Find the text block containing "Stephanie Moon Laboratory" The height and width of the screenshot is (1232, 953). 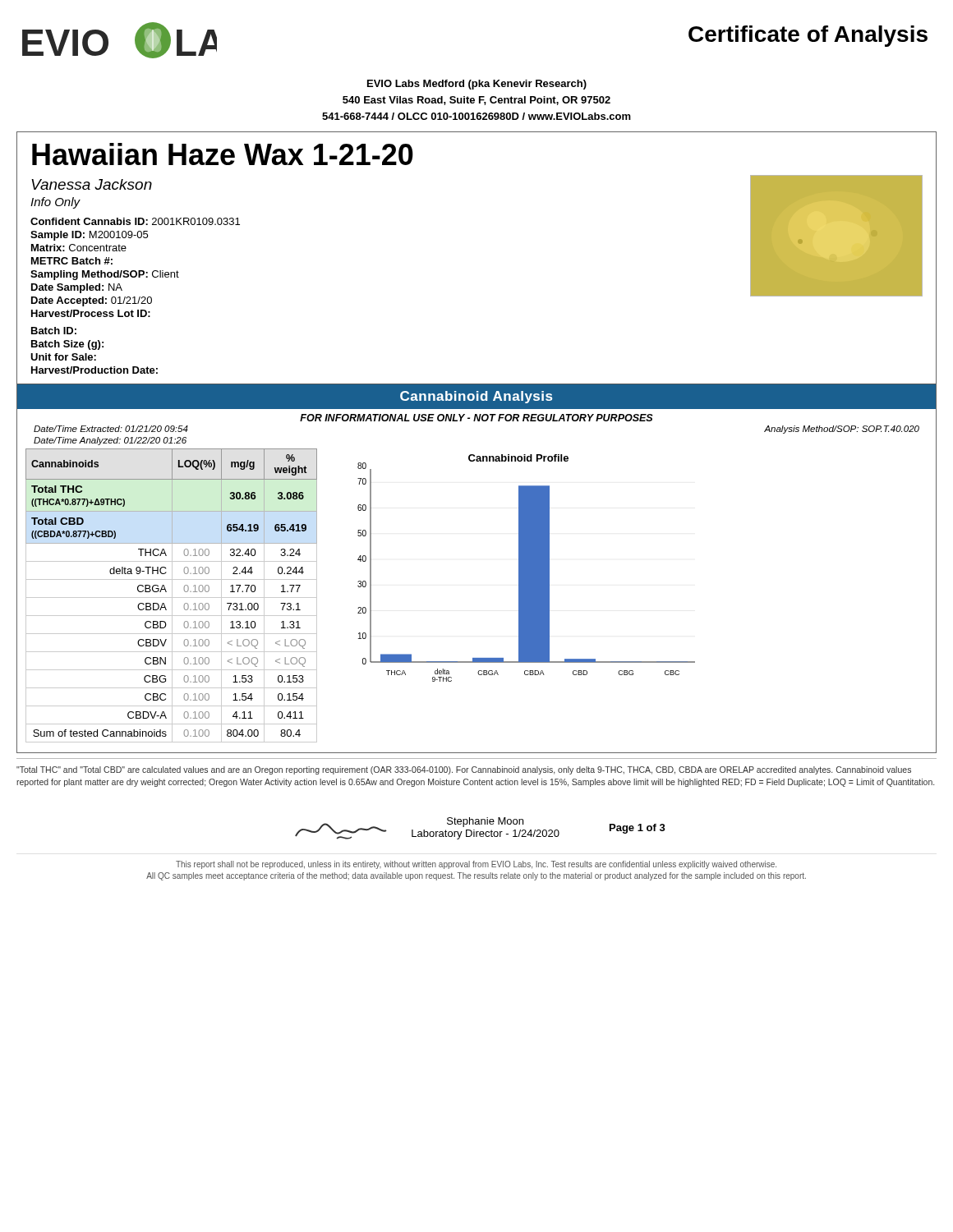point(485,827)
